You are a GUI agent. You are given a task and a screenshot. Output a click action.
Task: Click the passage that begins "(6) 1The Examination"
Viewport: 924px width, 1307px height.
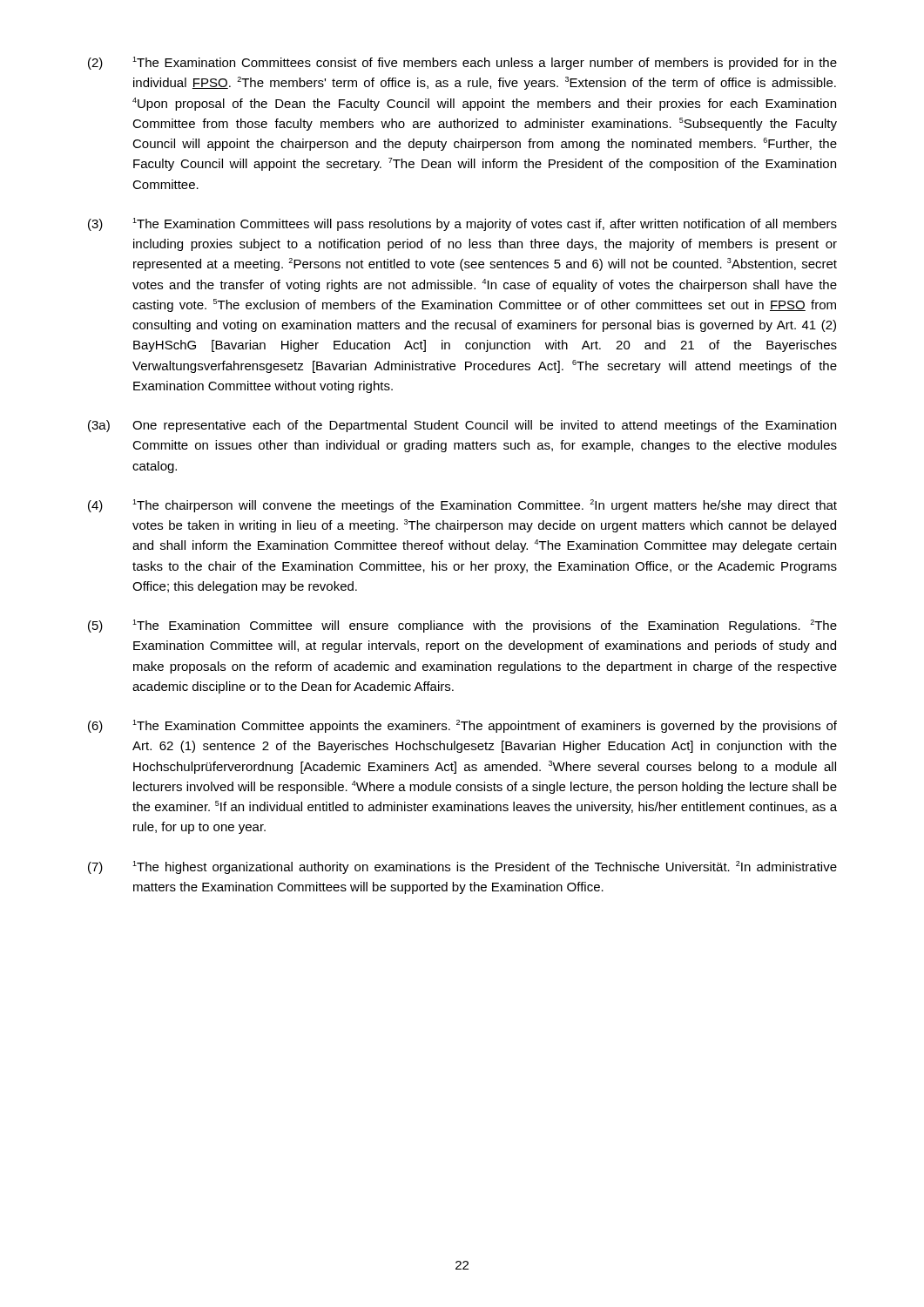click(462, 776)
